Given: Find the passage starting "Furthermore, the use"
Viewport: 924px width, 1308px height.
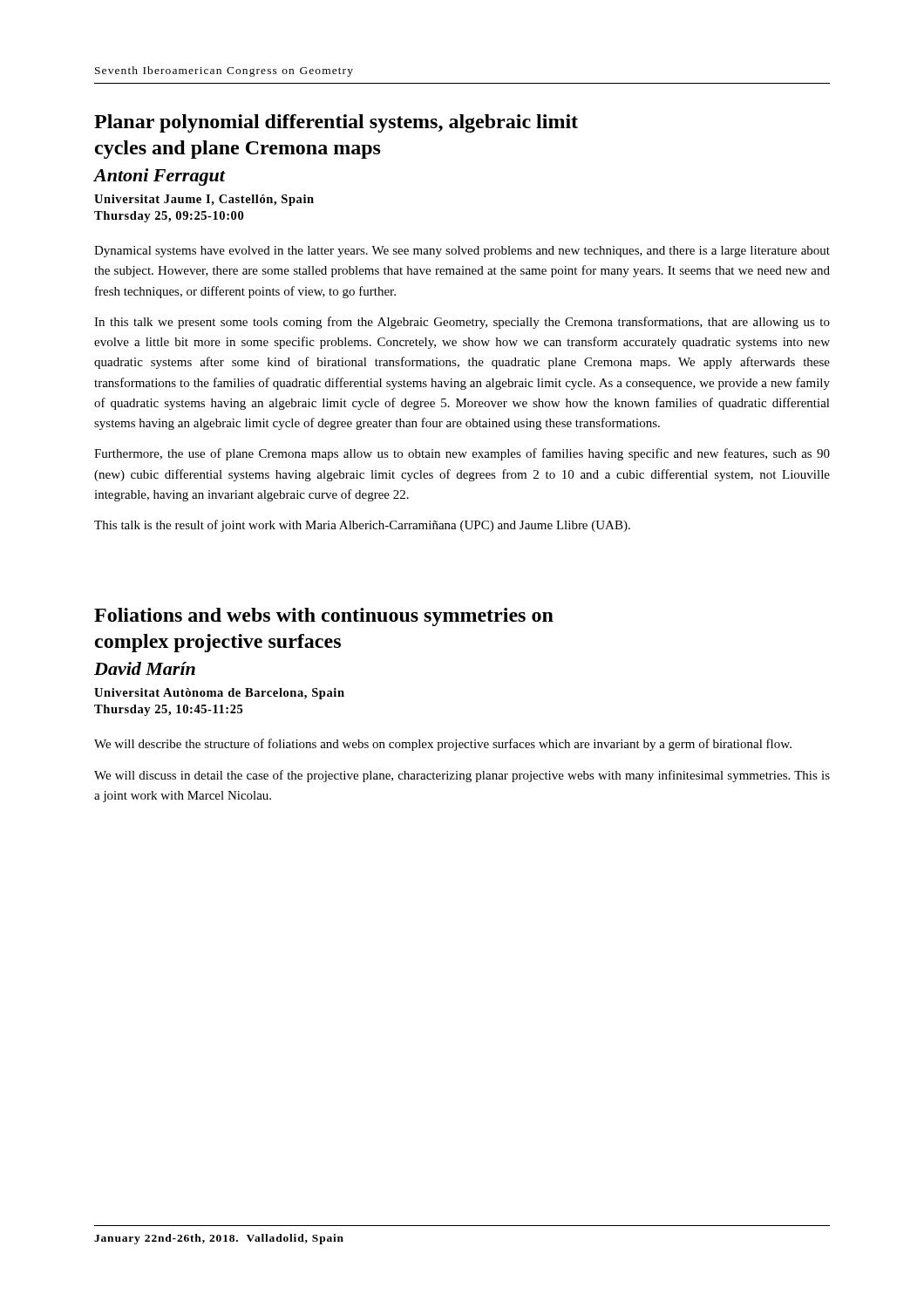Looking at the screenshot, I should [x=462, y=474].
